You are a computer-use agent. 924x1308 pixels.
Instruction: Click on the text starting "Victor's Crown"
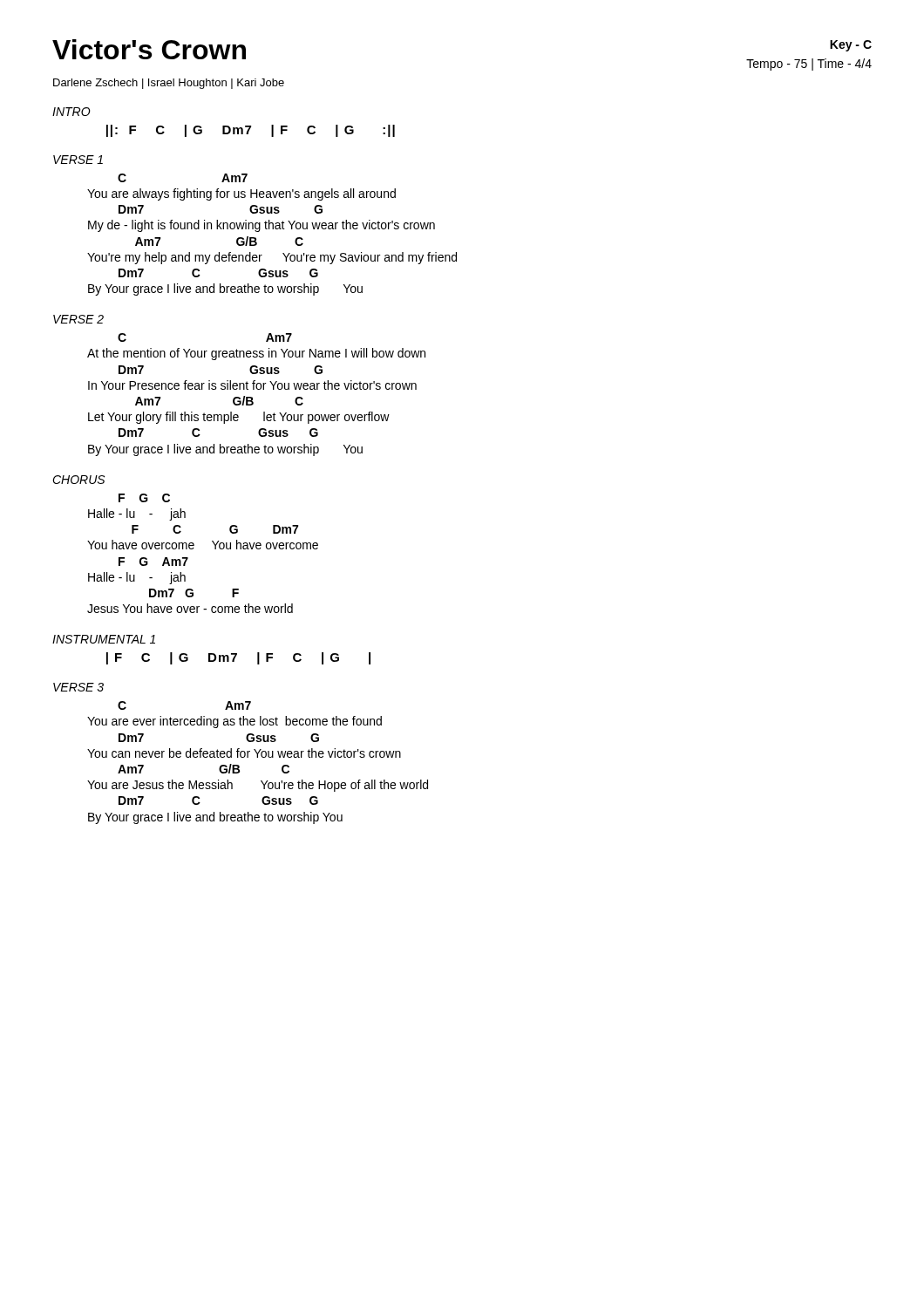(150, 50)
